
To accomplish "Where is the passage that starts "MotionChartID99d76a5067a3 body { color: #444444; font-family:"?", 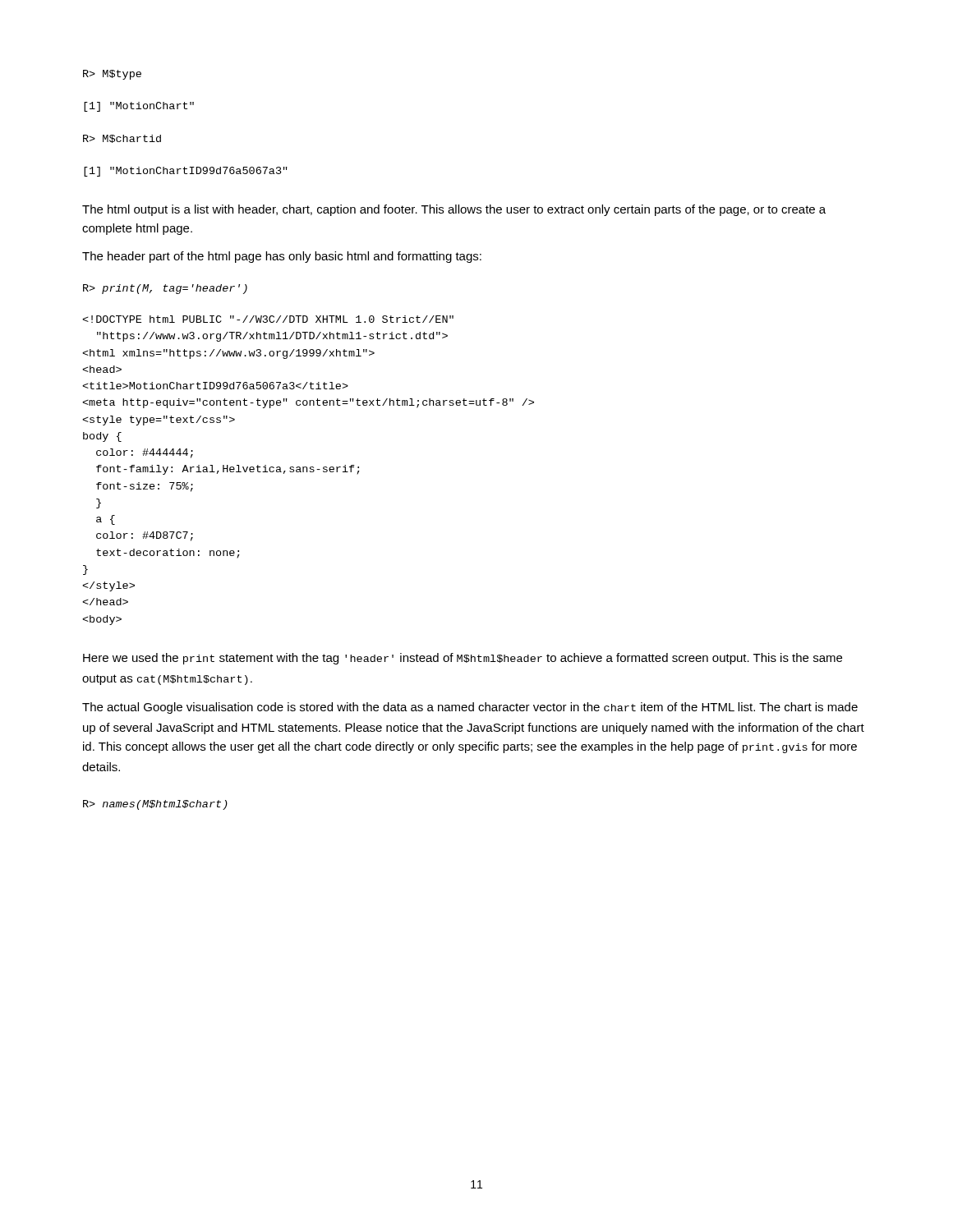I will click(x=268, y=319).
